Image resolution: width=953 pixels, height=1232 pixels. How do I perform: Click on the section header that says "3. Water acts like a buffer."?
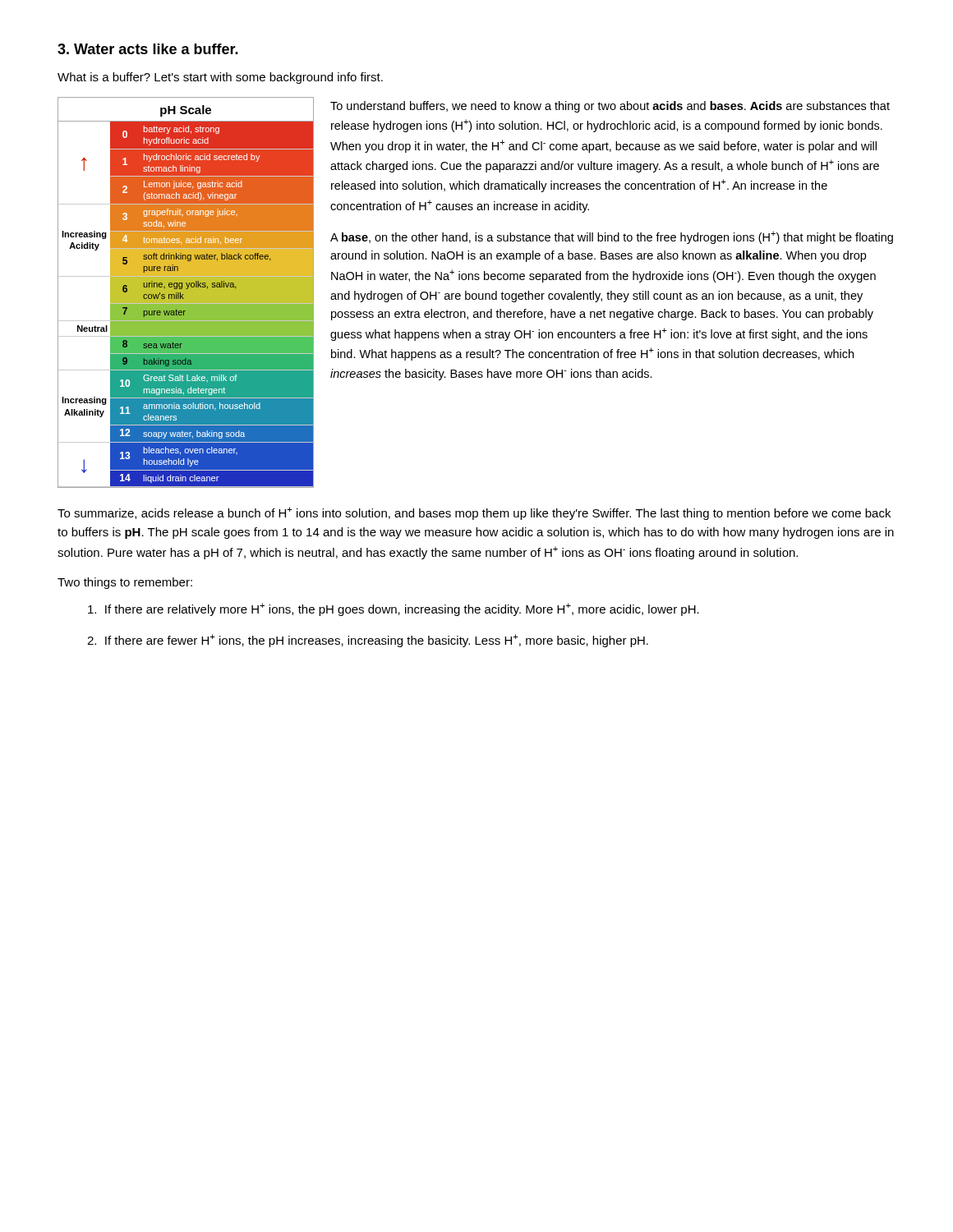click(x=148, y=49)
